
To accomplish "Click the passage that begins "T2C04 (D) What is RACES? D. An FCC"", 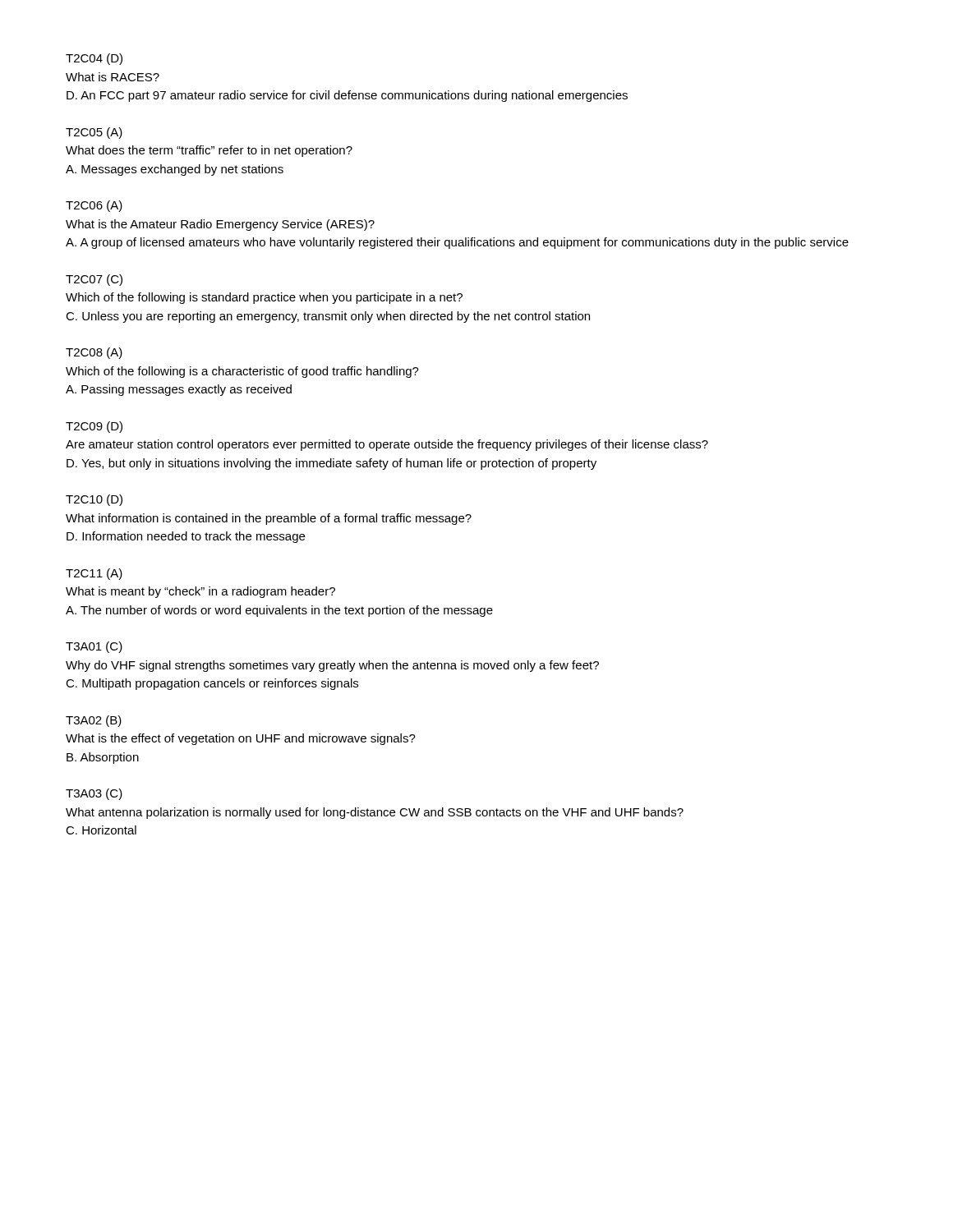I will [x=94, y=59].
